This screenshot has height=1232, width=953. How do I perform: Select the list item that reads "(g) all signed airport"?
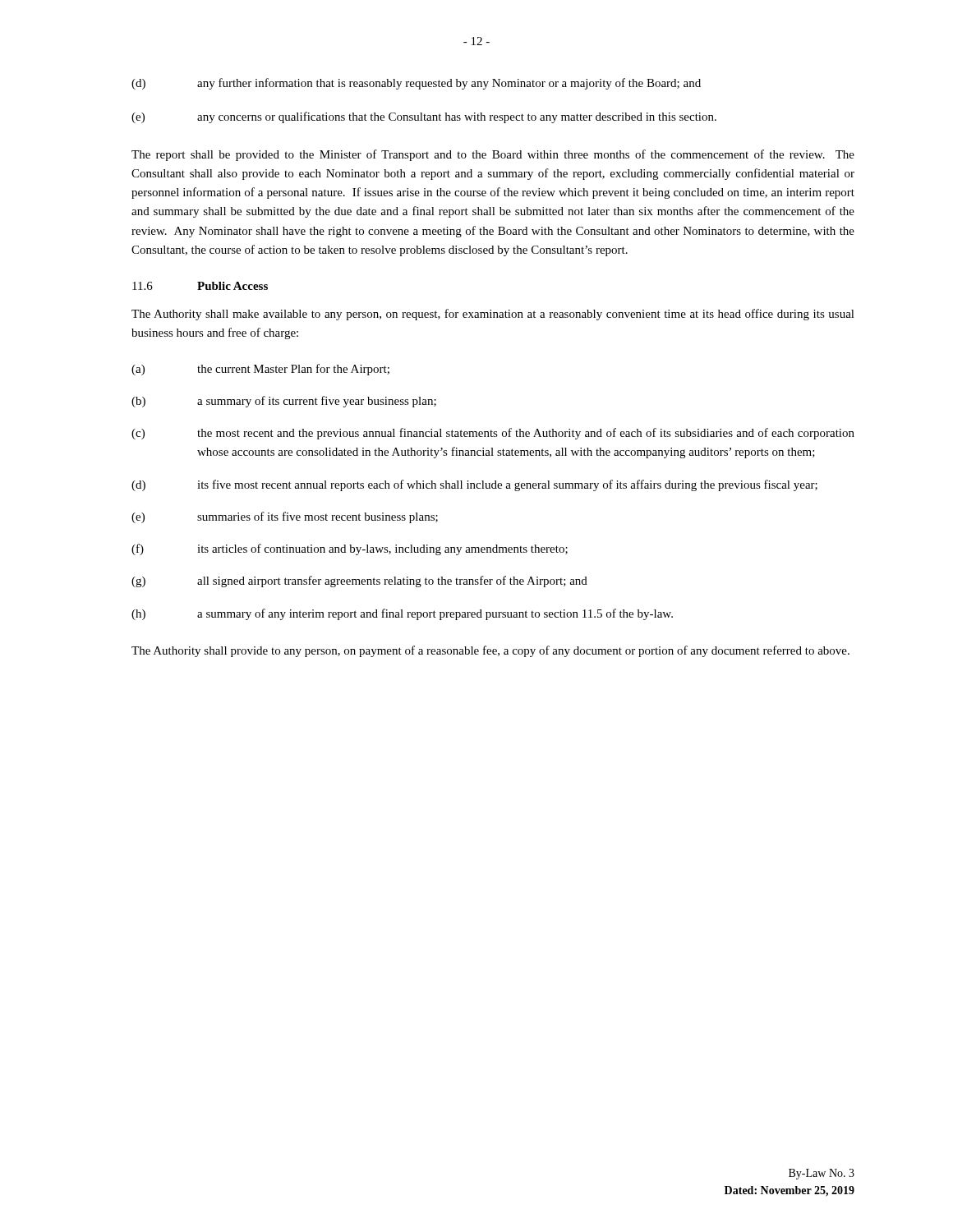493,581
